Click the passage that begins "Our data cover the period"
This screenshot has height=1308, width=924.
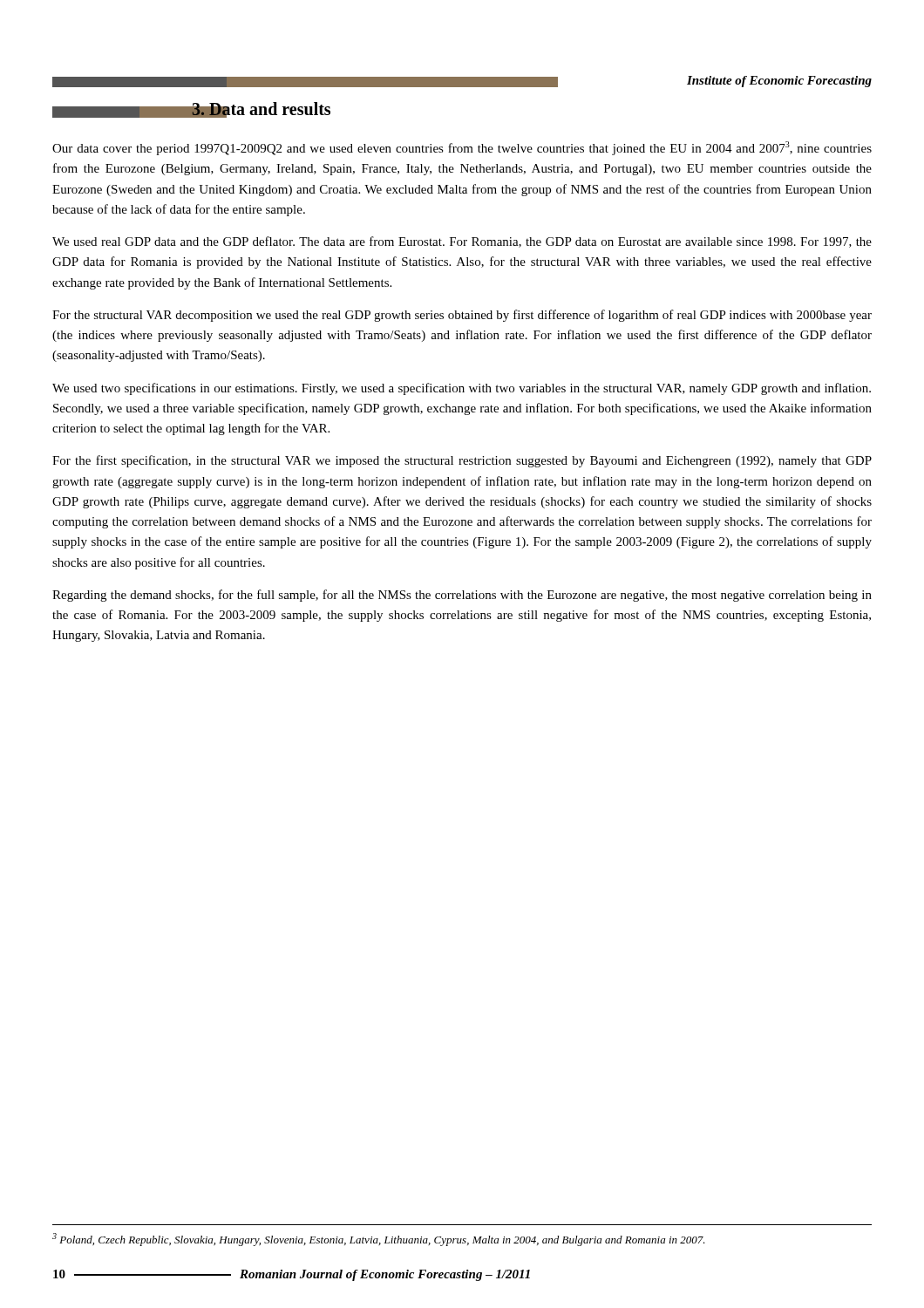(x=462, y=178)
